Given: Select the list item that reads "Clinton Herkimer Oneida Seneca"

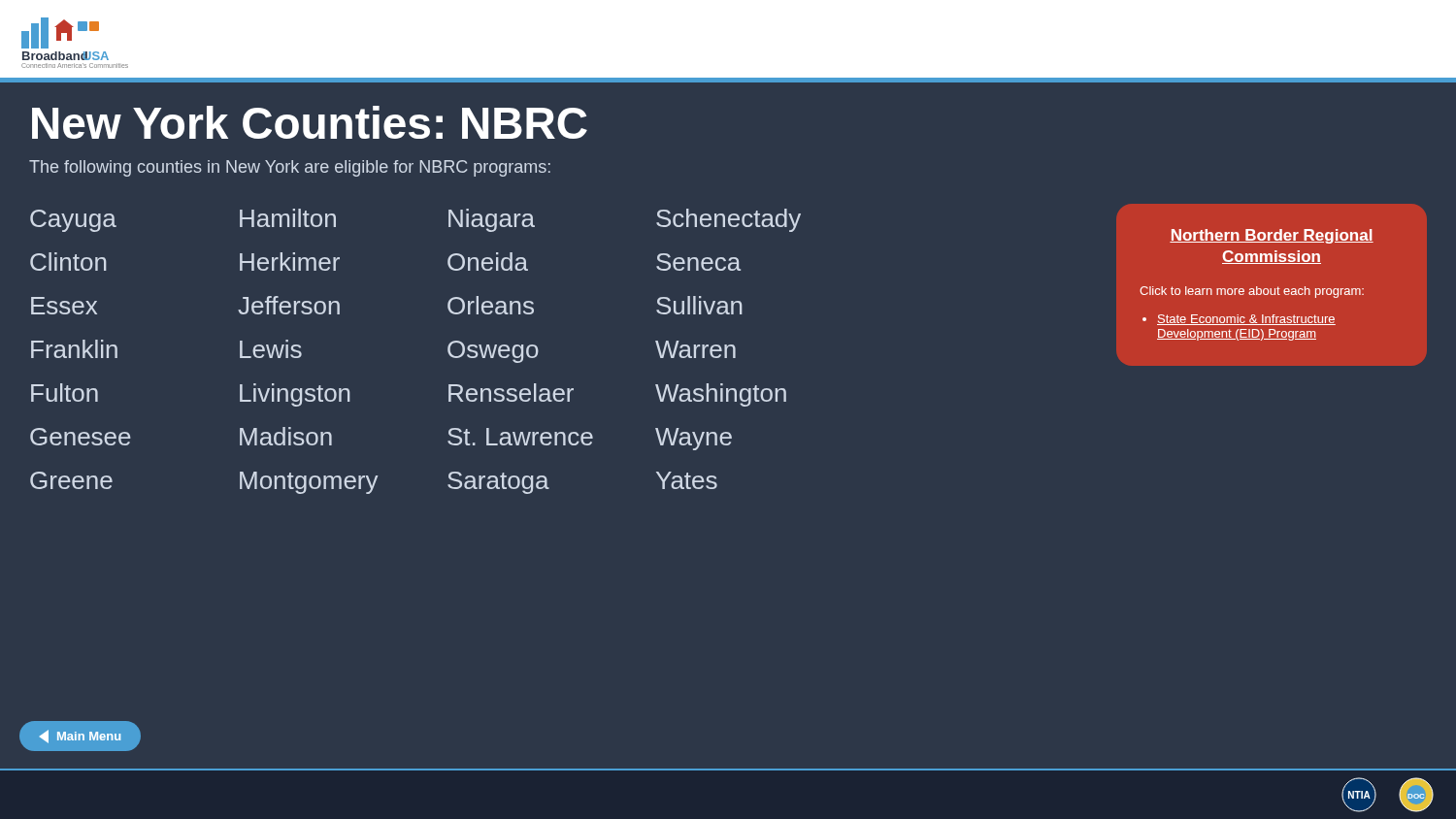Looking at the screenshot, I should point(446,262).
